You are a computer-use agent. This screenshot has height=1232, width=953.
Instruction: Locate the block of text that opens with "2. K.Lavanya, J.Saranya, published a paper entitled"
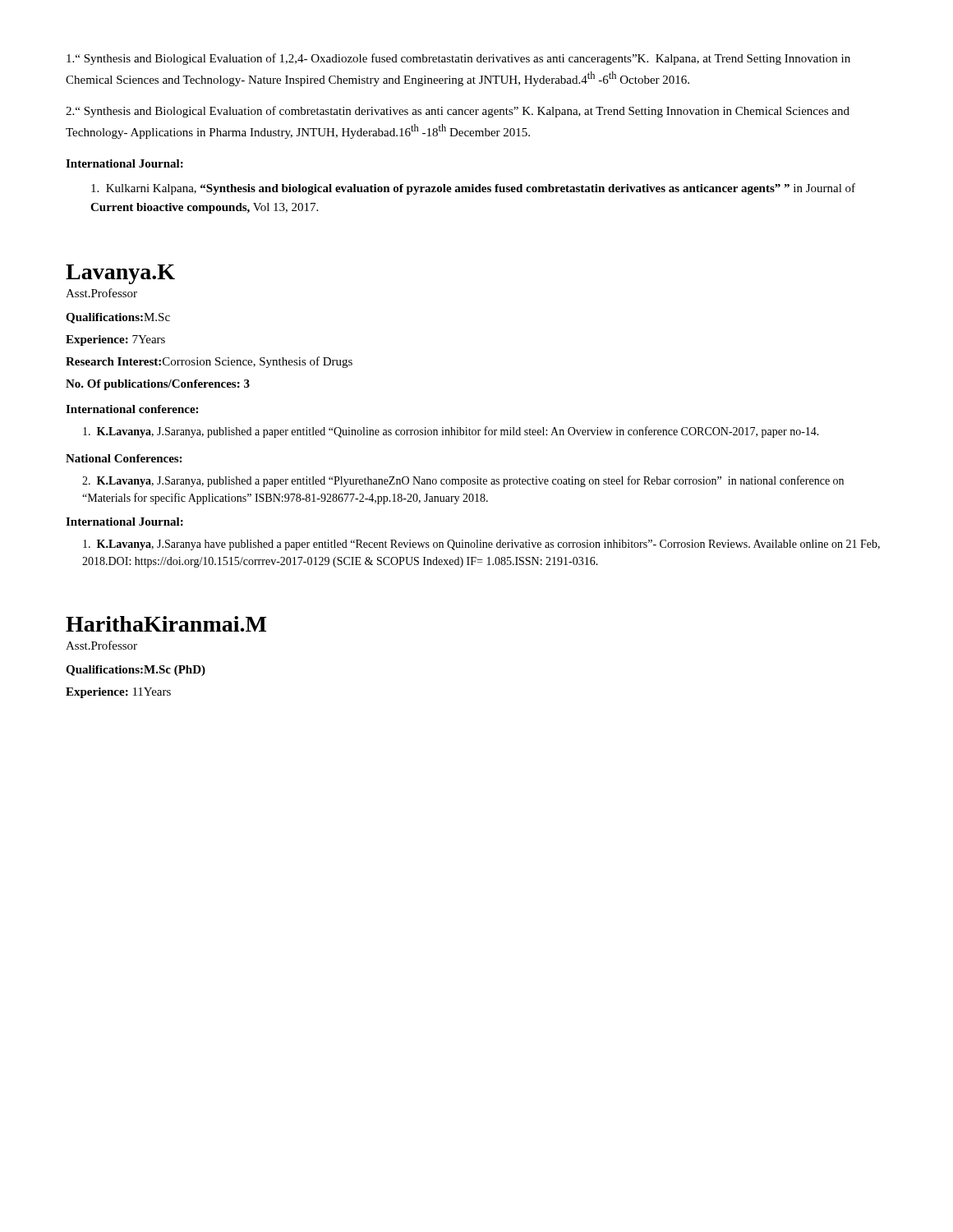click(463, 489)
